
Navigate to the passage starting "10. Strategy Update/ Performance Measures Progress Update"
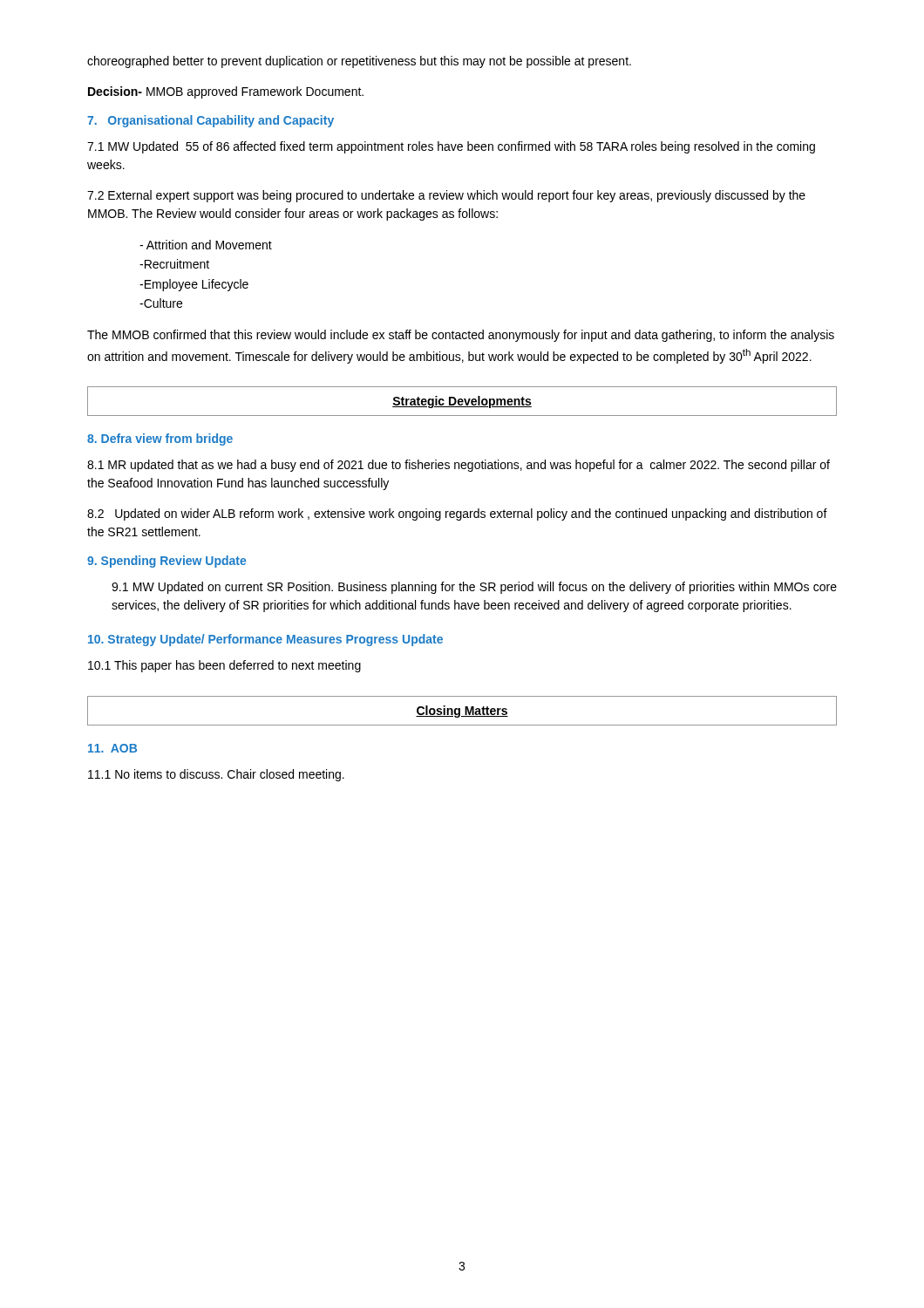[x=265, y=639]
